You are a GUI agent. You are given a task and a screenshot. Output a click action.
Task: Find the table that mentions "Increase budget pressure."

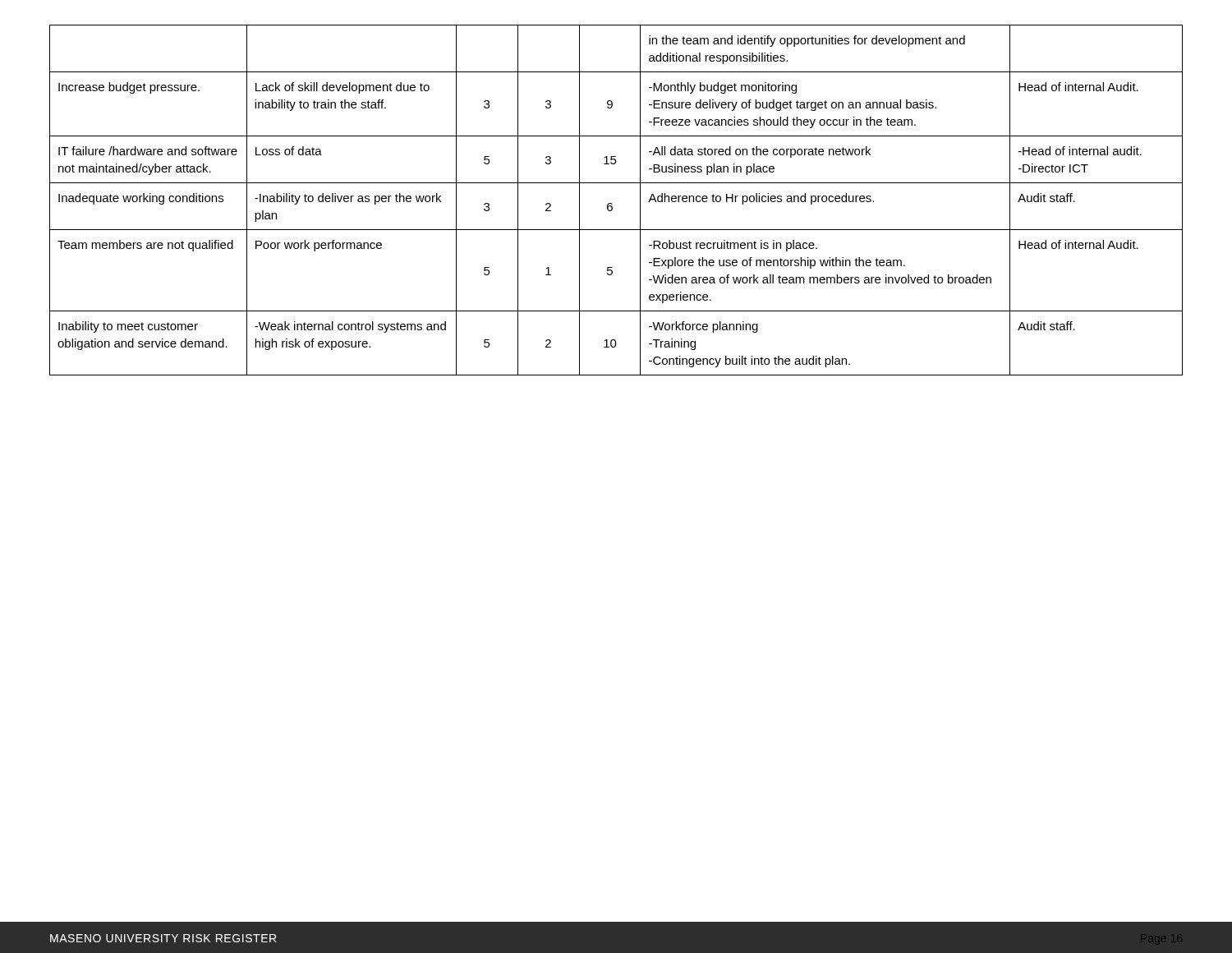coord(616,200)
